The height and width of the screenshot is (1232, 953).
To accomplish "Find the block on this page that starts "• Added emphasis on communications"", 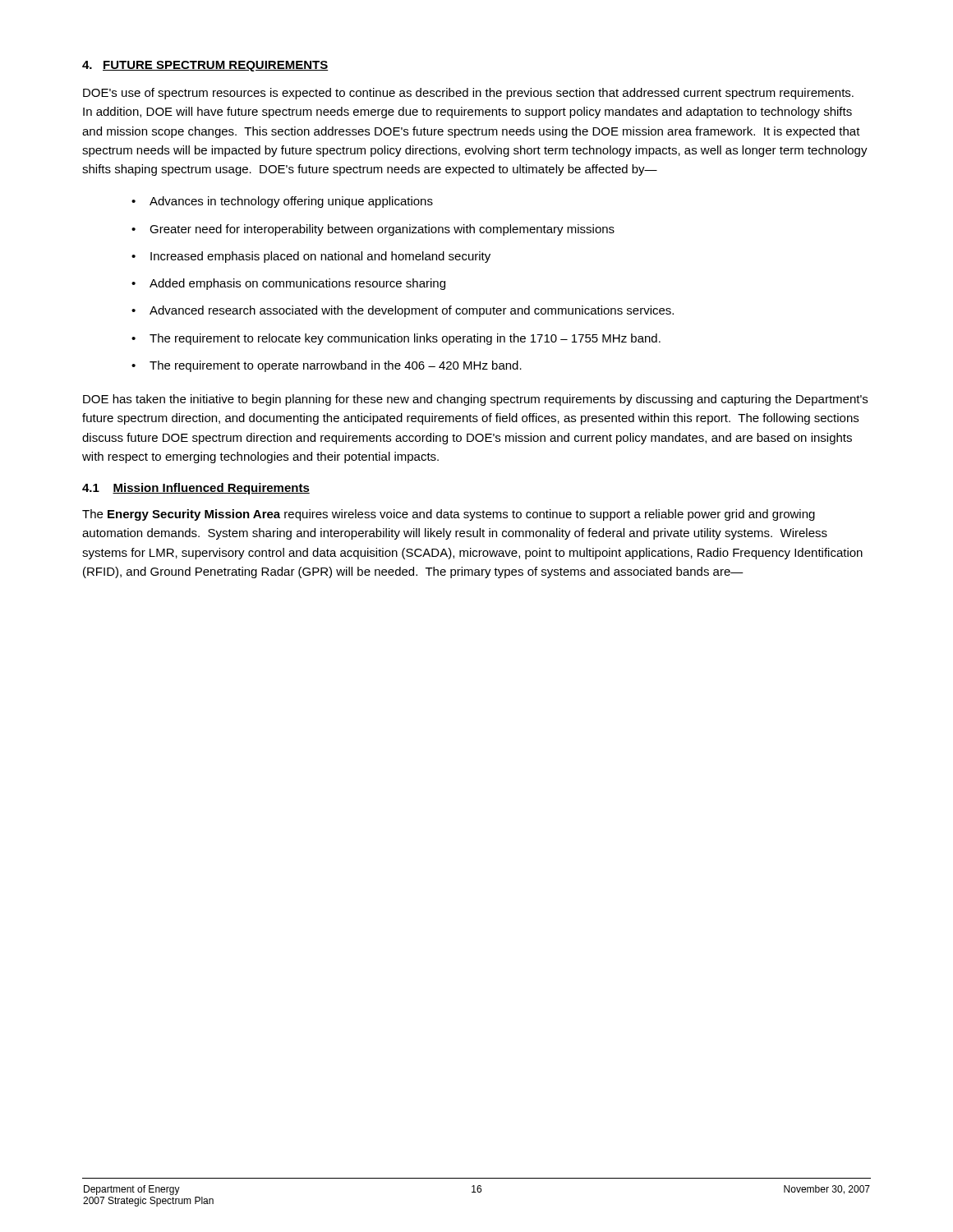I will pos(289,283).
